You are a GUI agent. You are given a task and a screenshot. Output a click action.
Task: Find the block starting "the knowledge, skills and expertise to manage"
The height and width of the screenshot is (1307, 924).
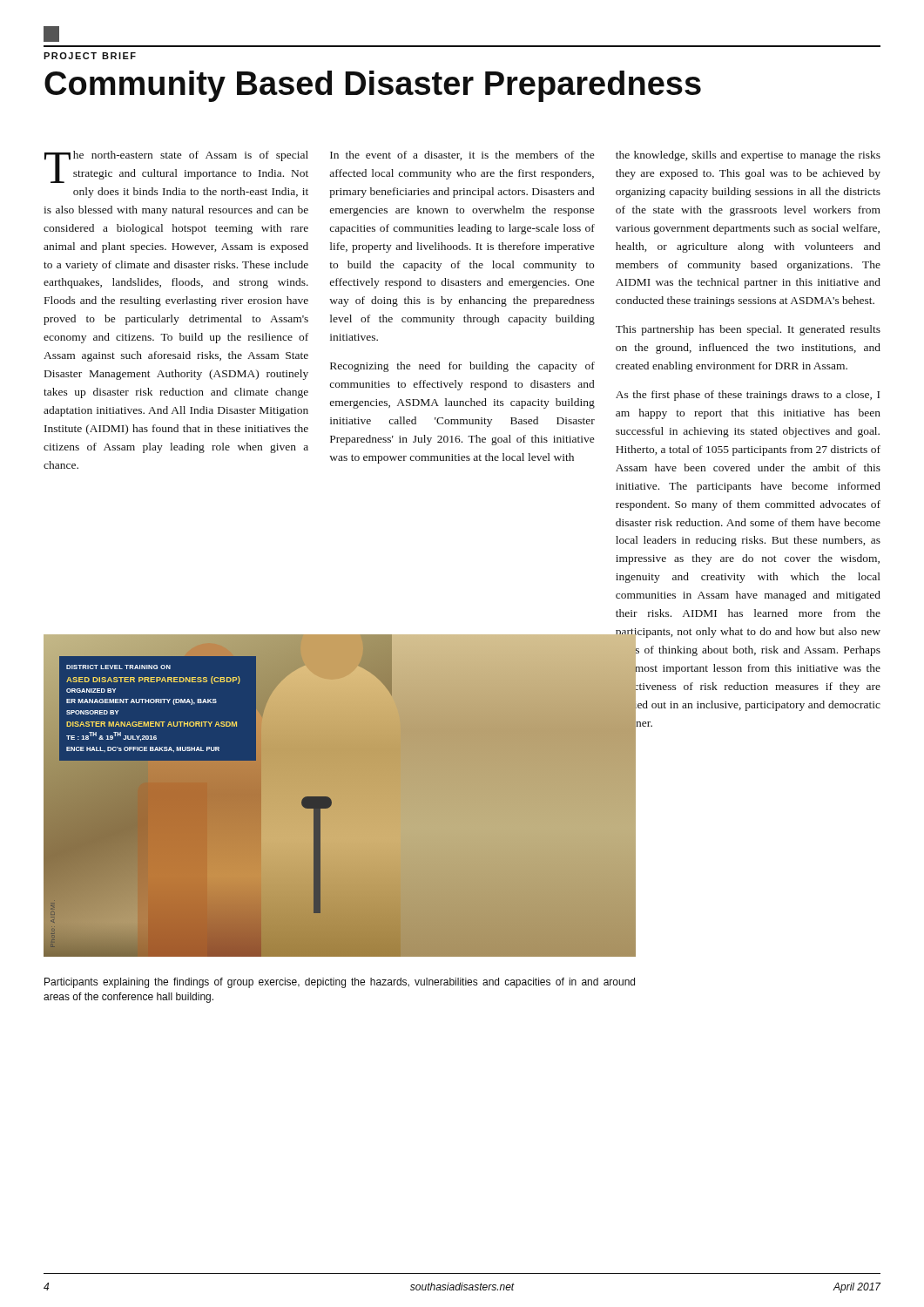(748, 439)
